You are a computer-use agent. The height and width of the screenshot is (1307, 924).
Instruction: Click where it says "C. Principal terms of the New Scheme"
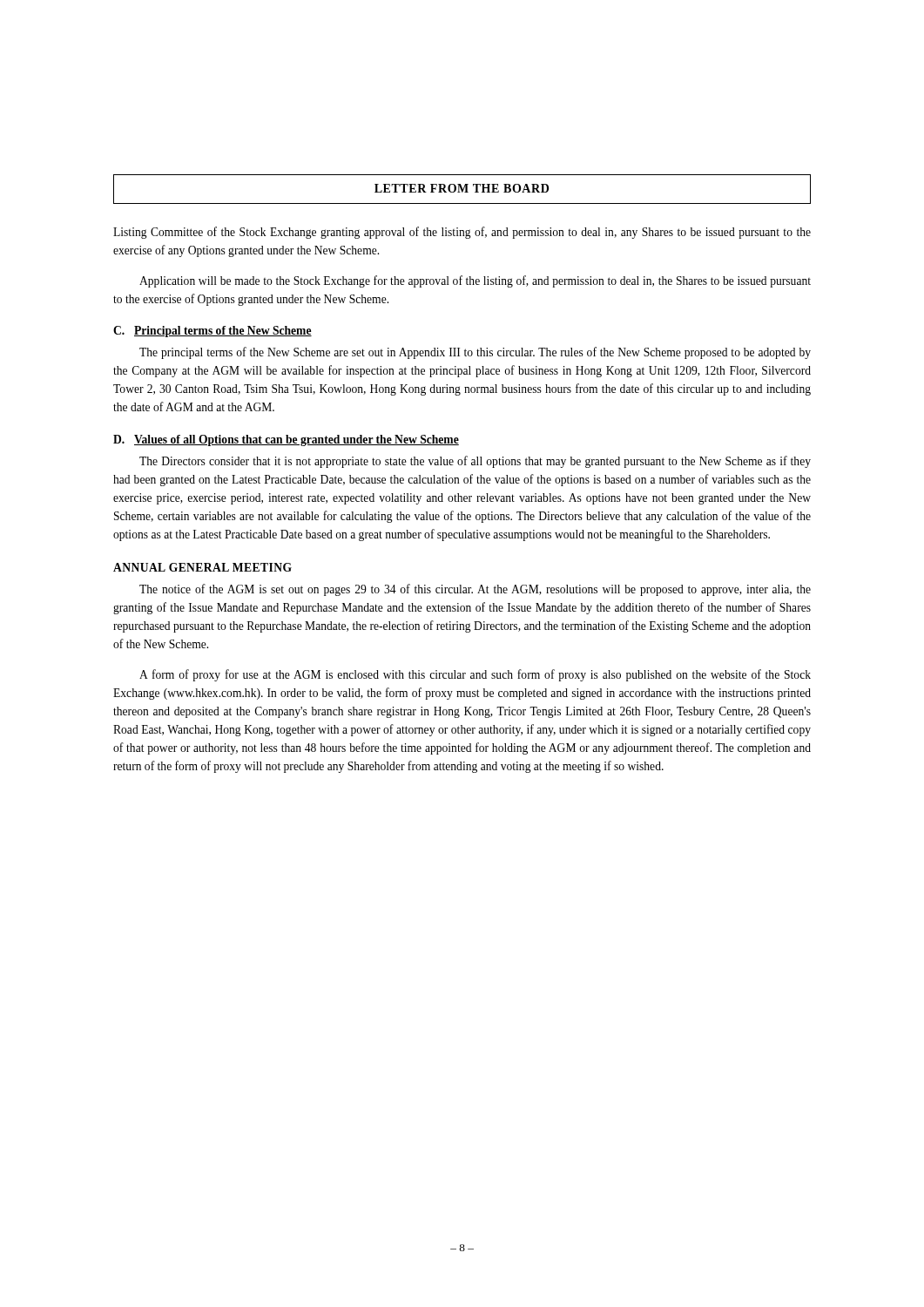(x=212, y=331)
